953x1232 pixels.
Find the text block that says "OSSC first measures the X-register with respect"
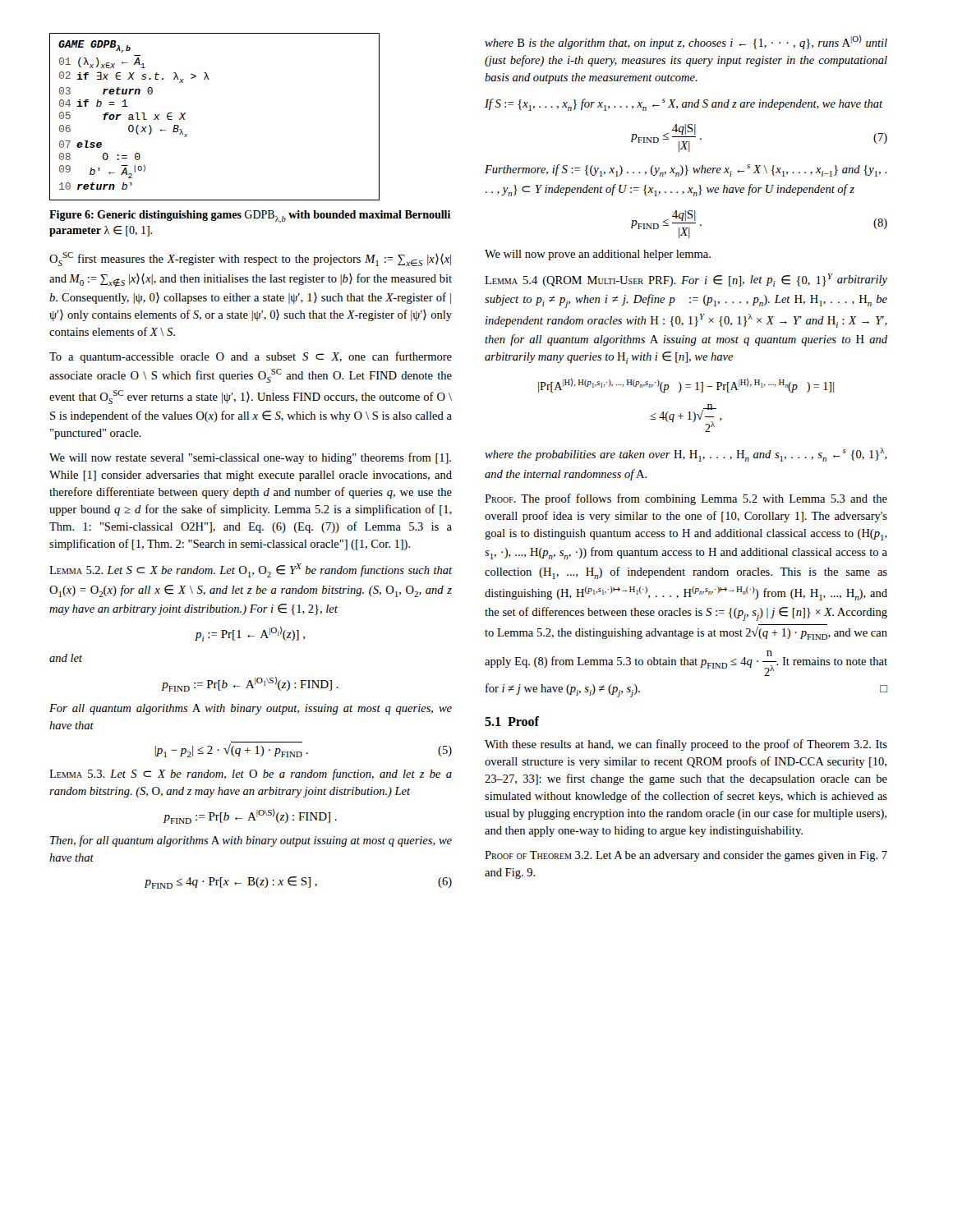[x=251, y=295]
